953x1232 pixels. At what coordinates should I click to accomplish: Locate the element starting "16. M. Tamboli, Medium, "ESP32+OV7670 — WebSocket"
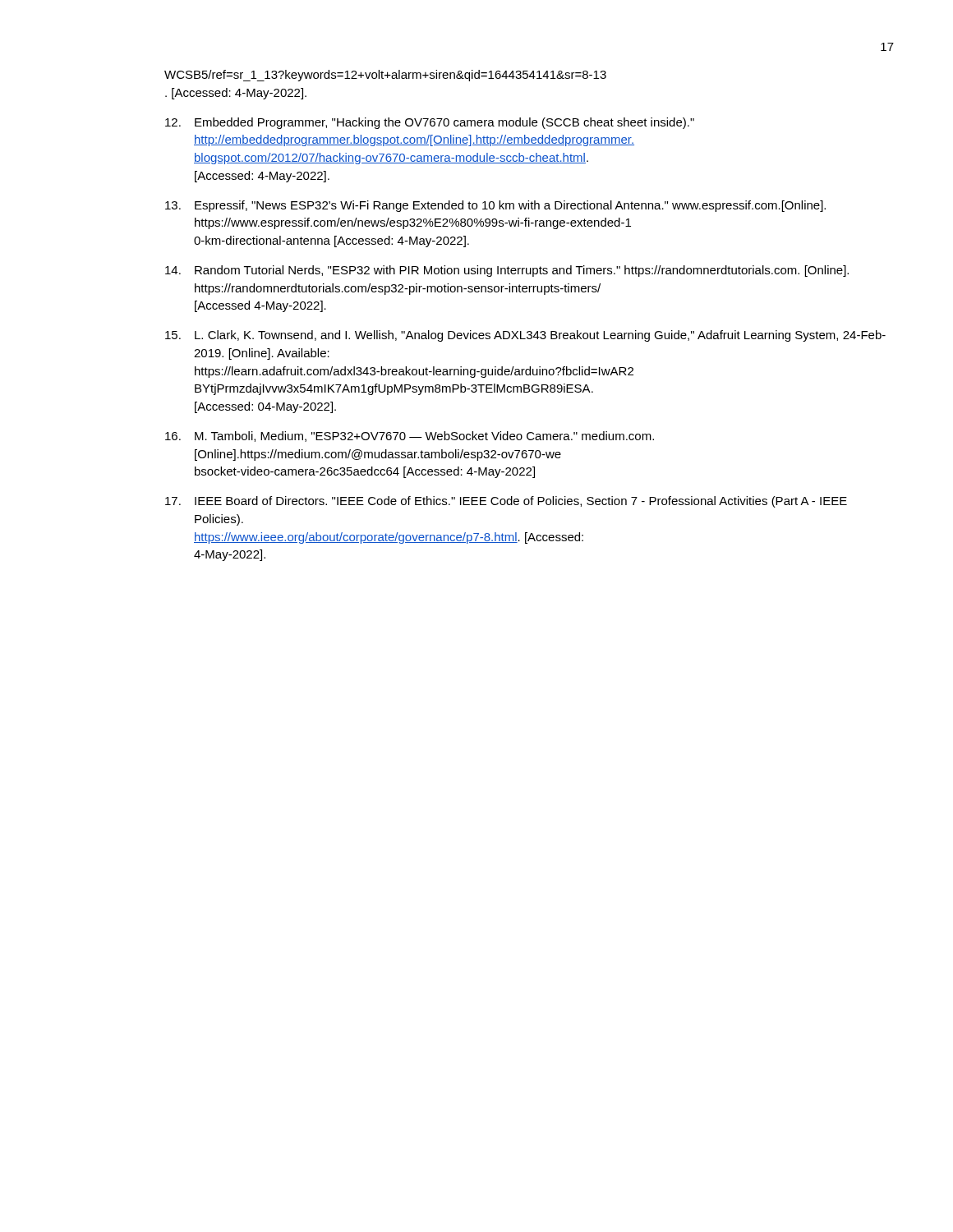point(529,454)
